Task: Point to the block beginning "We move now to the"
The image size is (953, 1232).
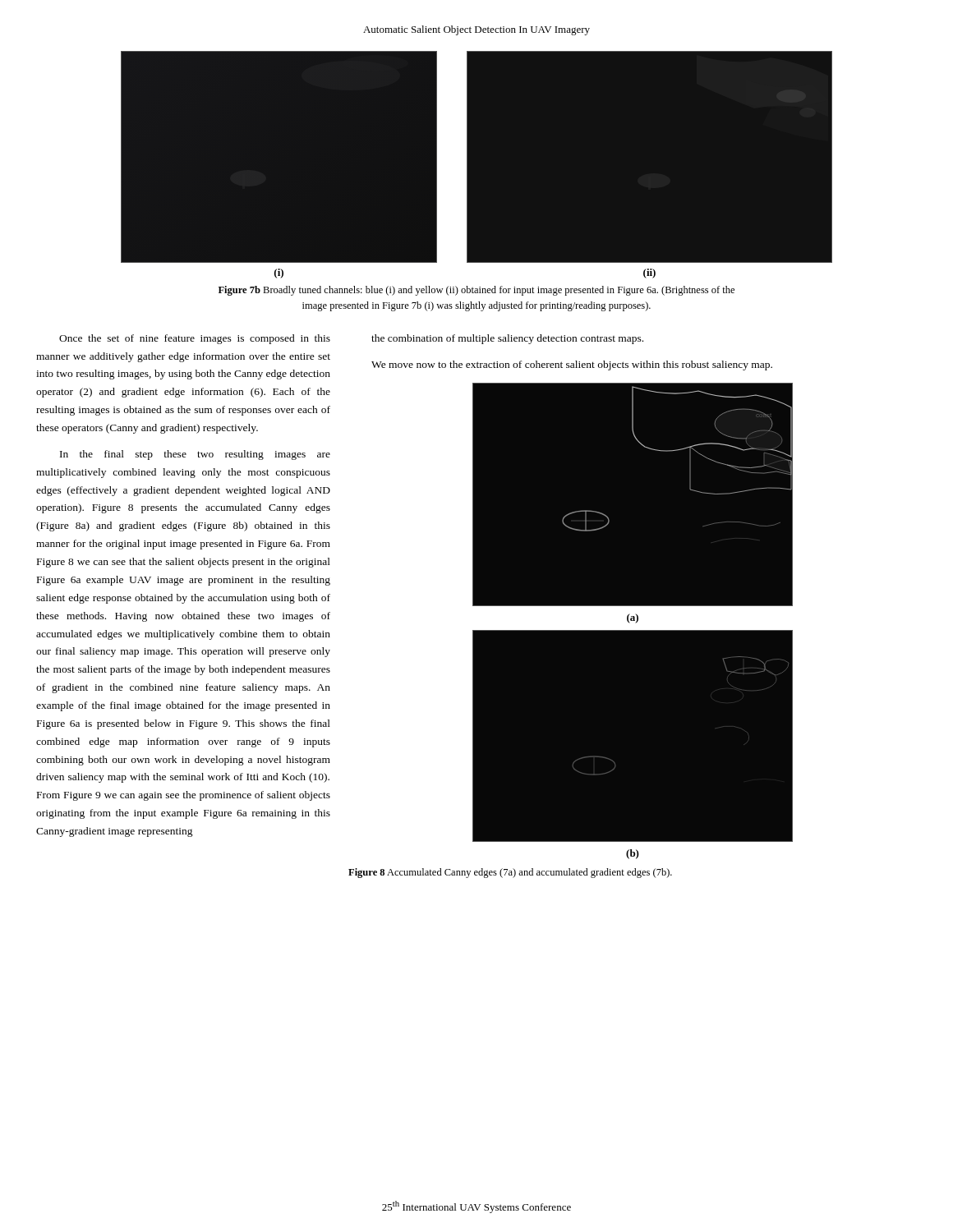Action: click(x=572, y=364)
